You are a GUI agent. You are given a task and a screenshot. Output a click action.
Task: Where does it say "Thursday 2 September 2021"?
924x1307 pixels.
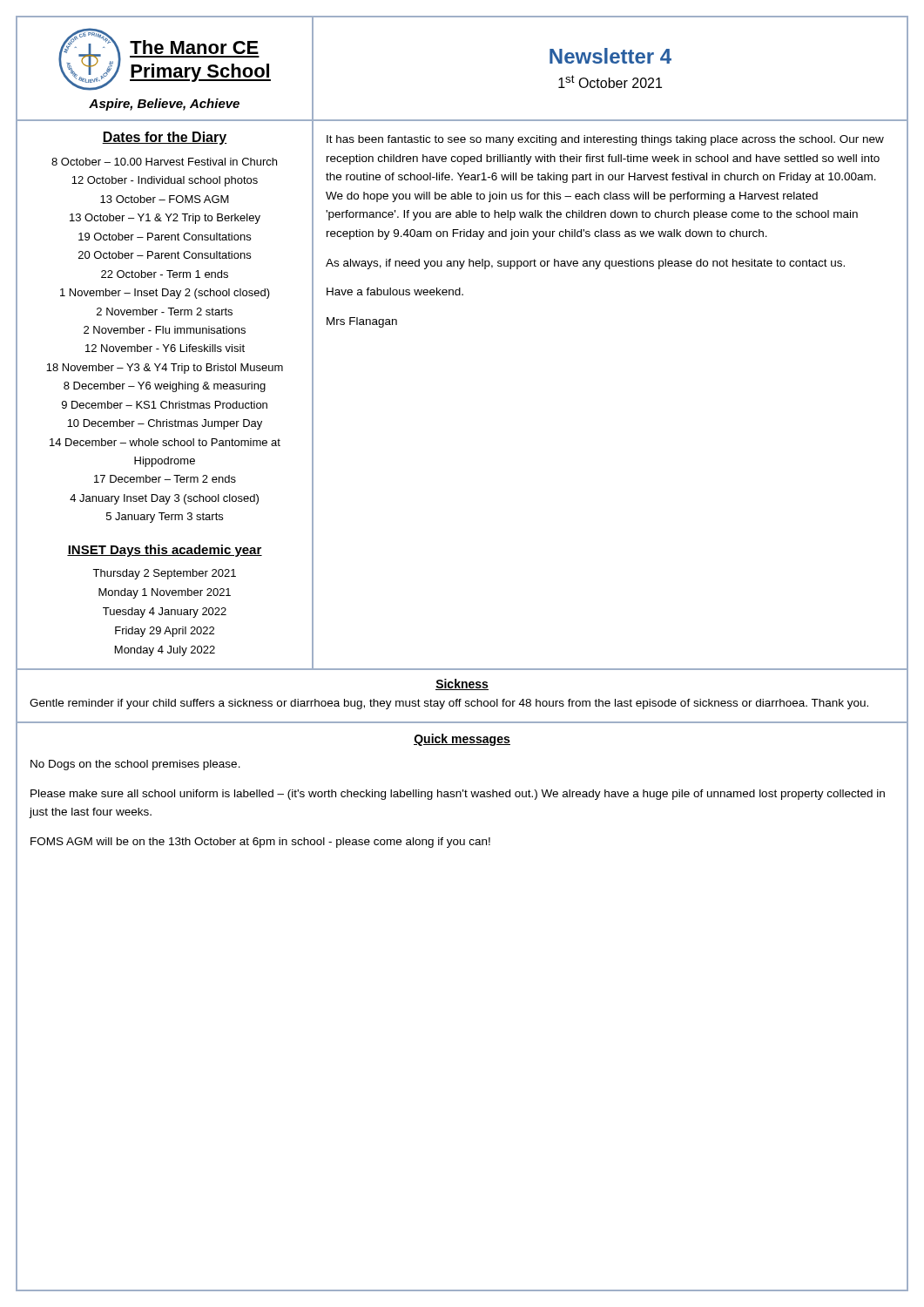(165, 573)
